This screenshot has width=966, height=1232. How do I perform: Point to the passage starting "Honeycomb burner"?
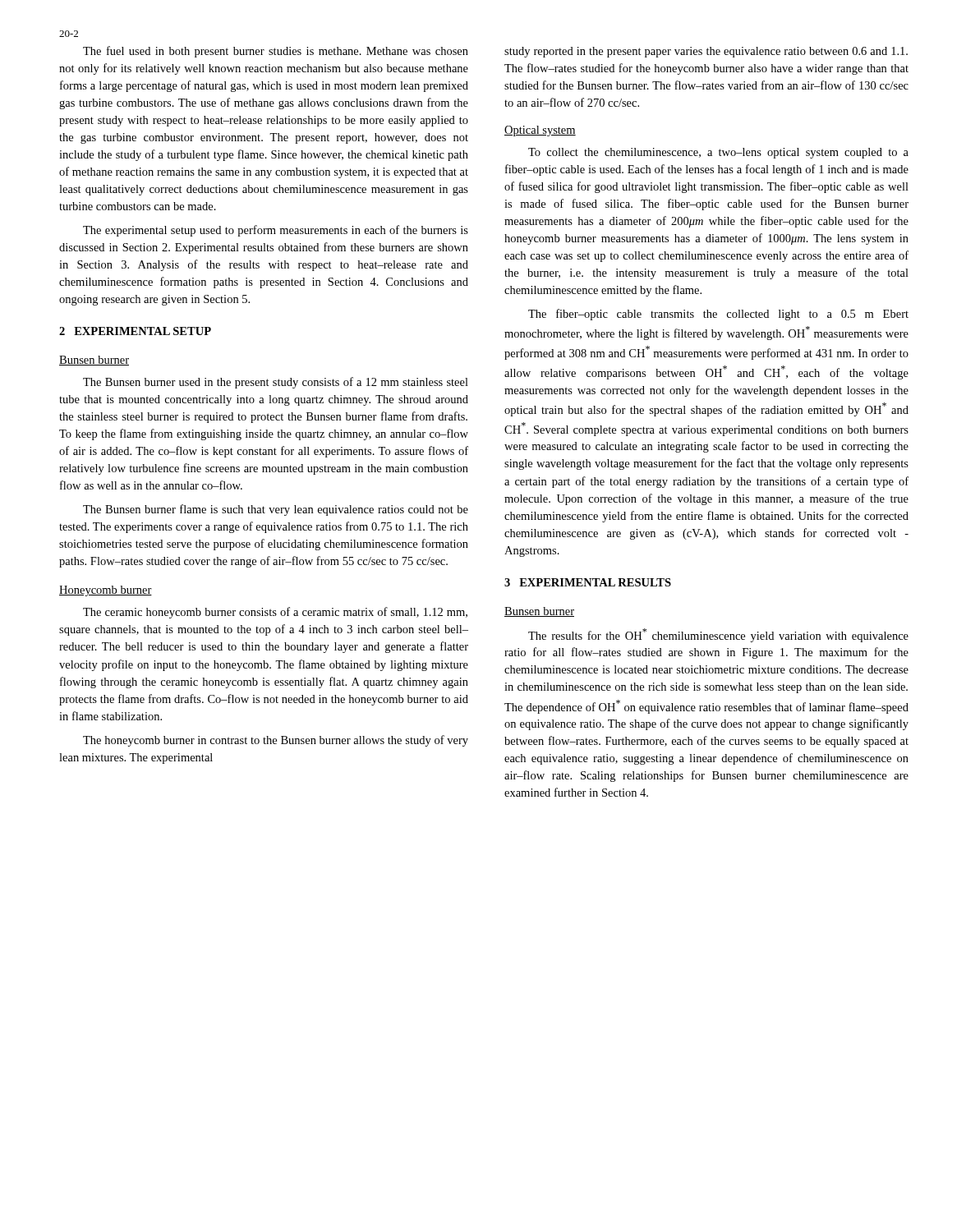pyautogui.click(x=105, y=590)
